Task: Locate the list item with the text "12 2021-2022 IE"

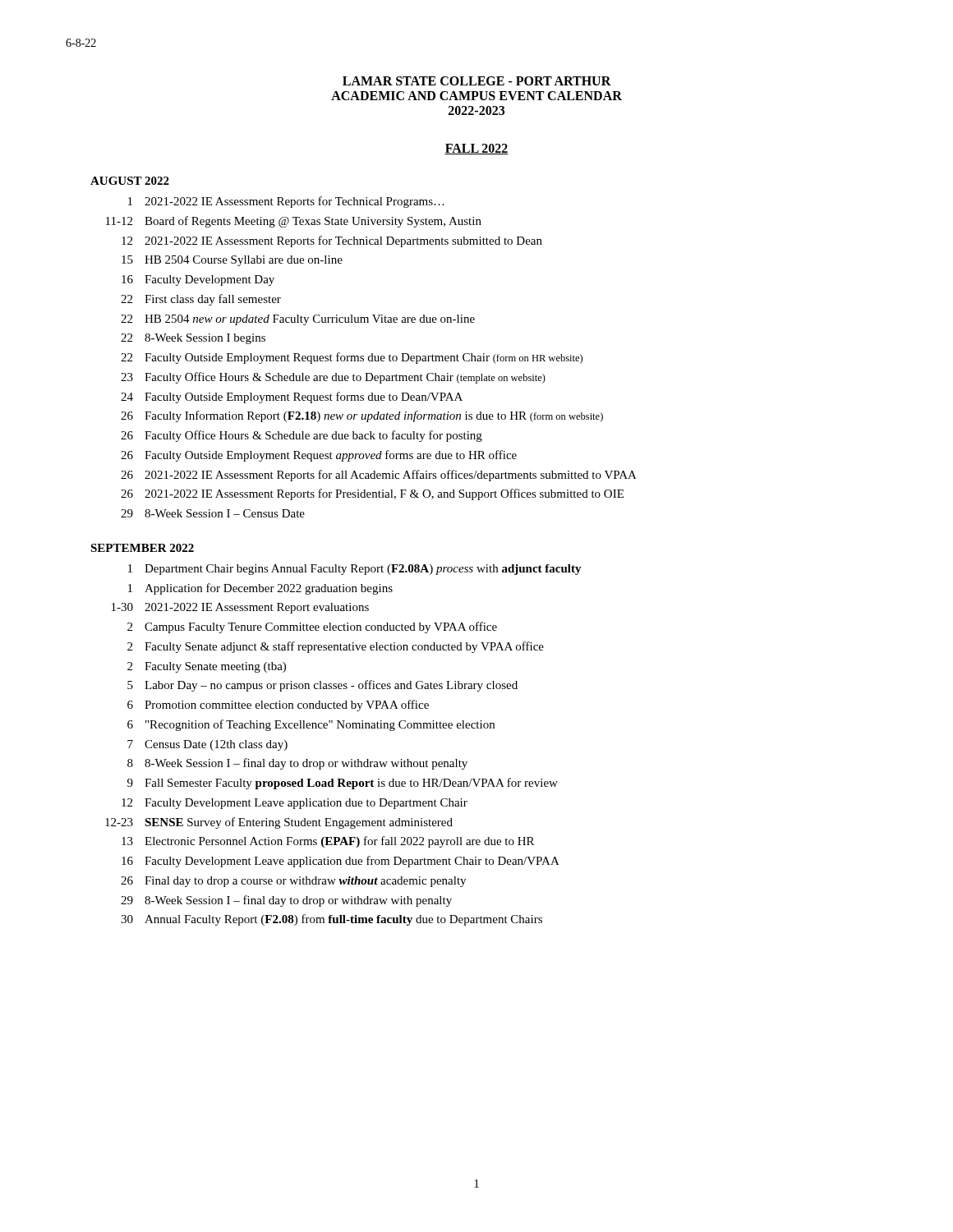Action: pos(476,241)
